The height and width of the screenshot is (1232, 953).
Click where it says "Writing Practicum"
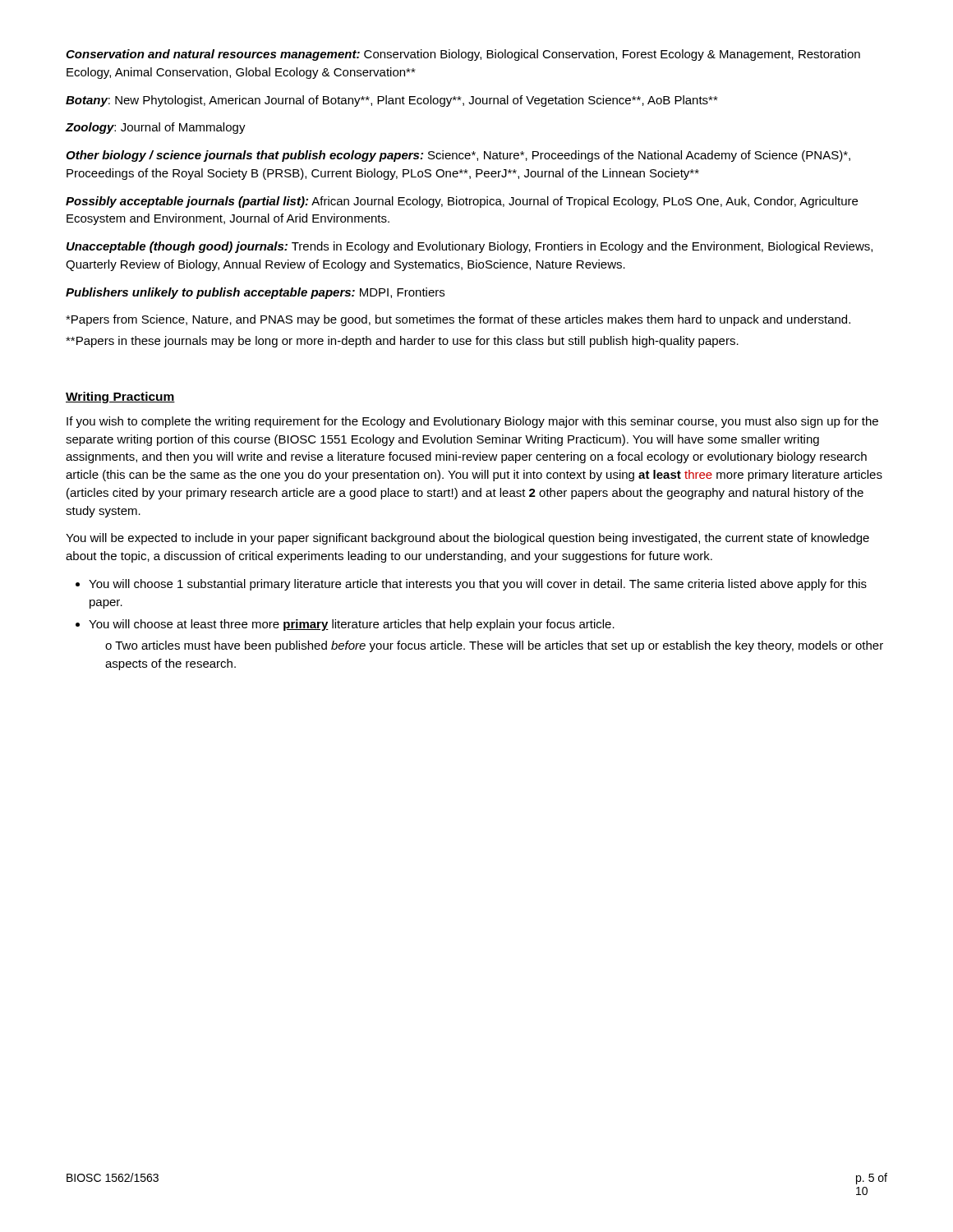pos(120,396)
